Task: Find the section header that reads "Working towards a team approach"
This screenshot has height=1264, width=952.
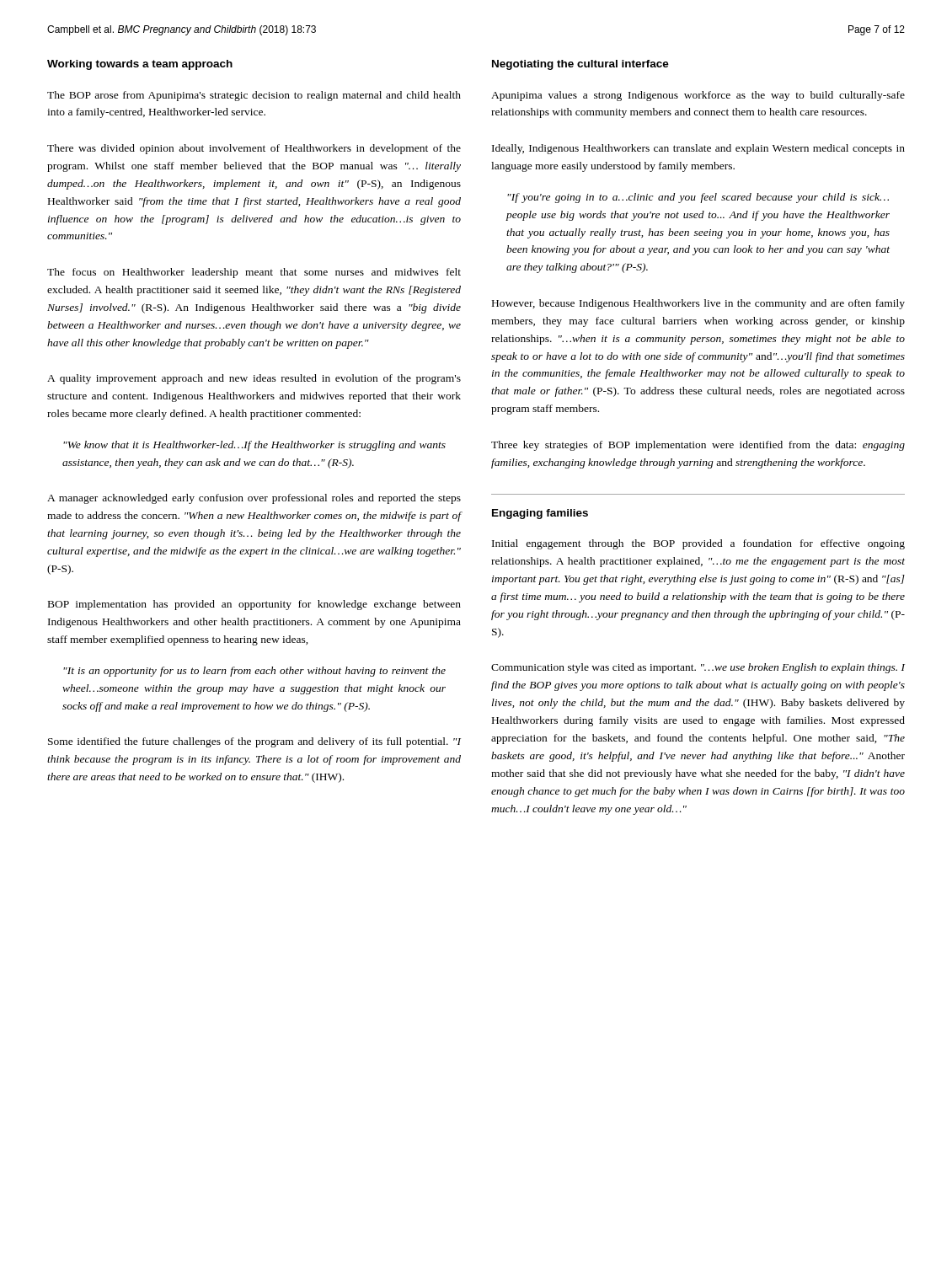Action: tap(140, 65)
